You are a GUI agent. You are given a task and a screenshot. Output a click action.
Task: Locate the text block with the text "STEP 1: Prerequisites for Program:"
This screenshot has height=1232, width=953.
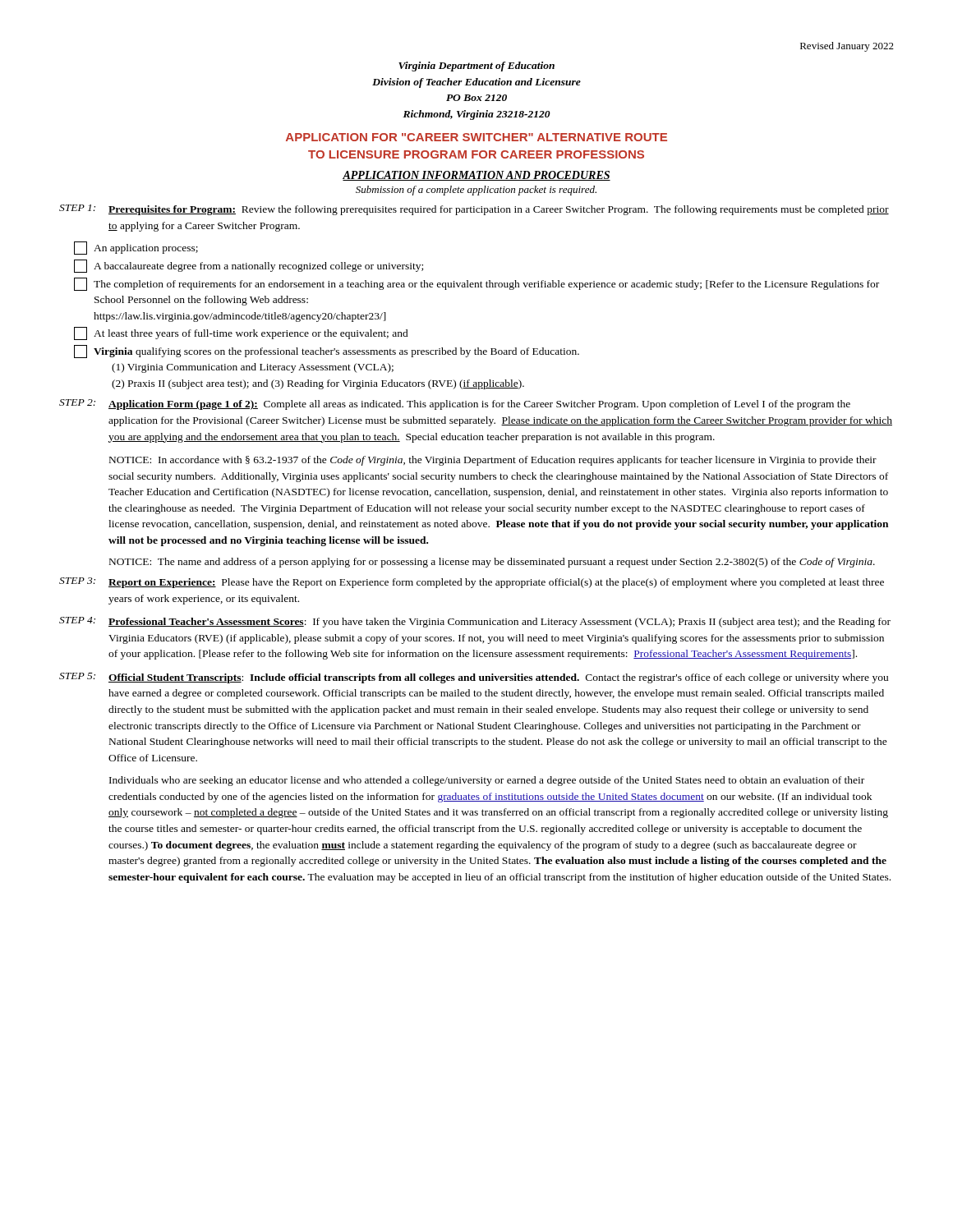476,219
